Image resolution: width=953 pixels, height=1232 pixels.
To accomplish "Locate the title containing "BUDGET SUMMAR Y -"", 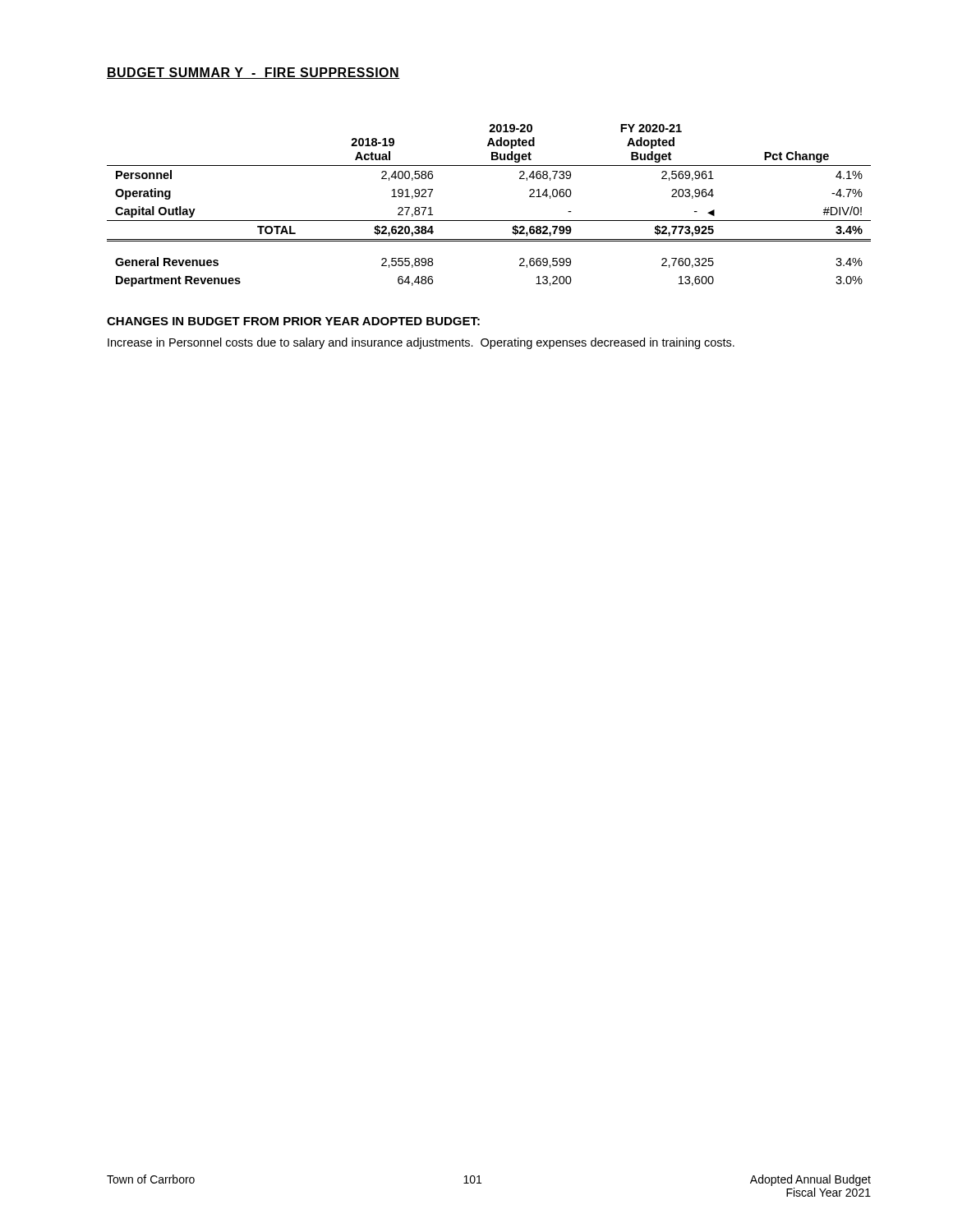I will (x=253, y=73).
